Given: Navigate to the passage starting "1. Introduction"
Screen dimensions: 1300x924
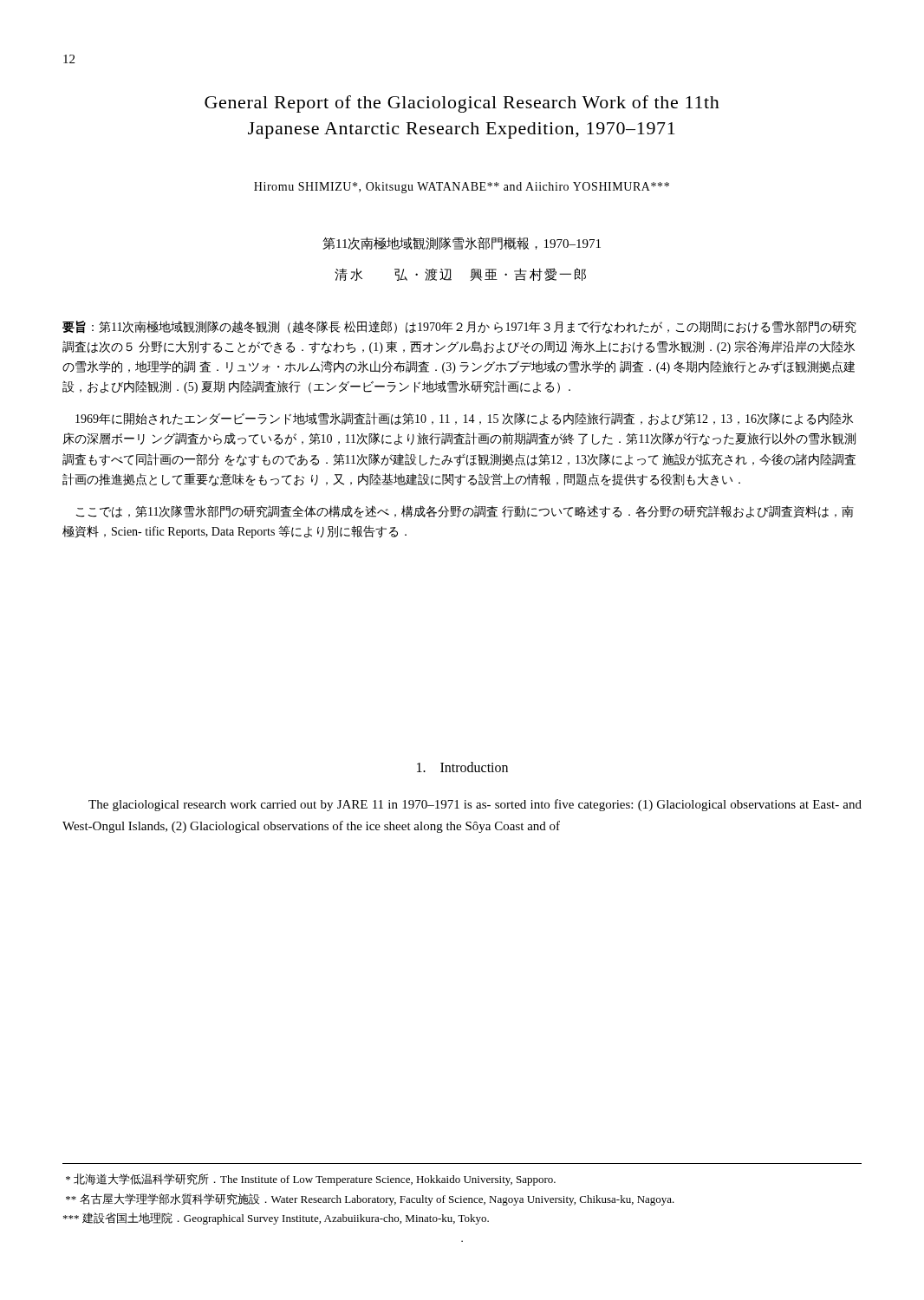Looking at the screenshot, I should point(462,767).
